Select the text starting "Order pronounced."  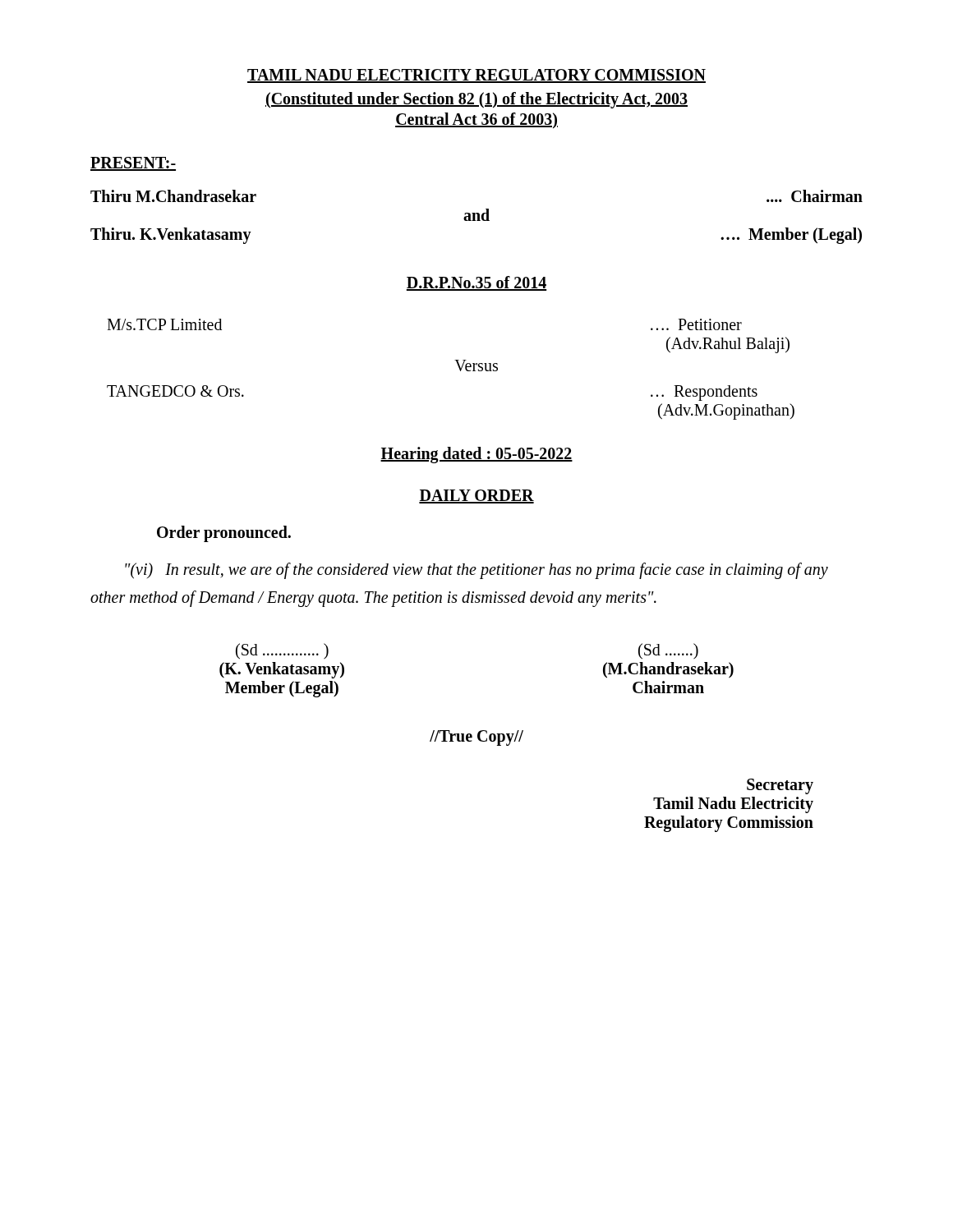point(224,532)
